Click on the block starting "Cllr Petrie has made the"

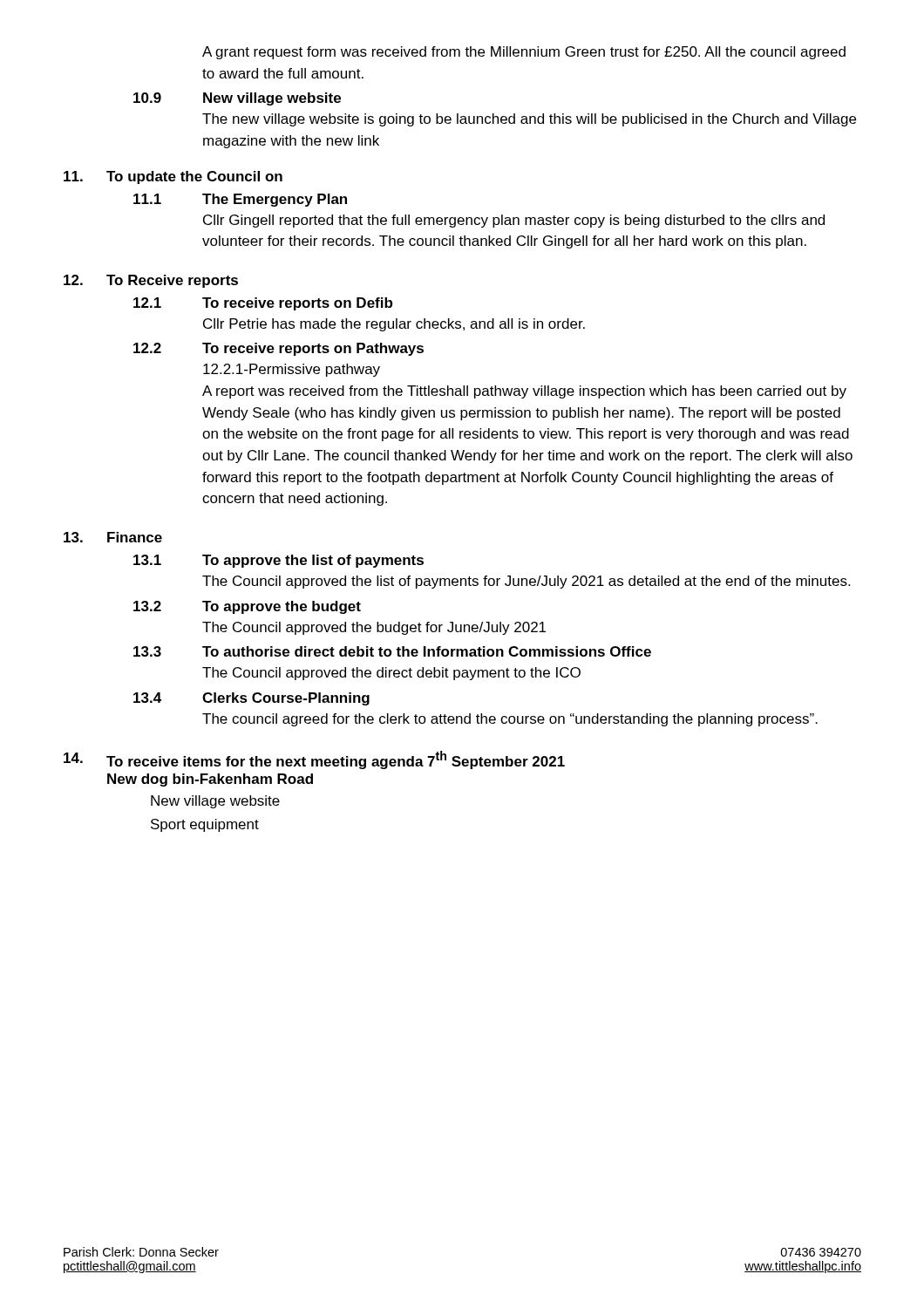pos(394,324)
